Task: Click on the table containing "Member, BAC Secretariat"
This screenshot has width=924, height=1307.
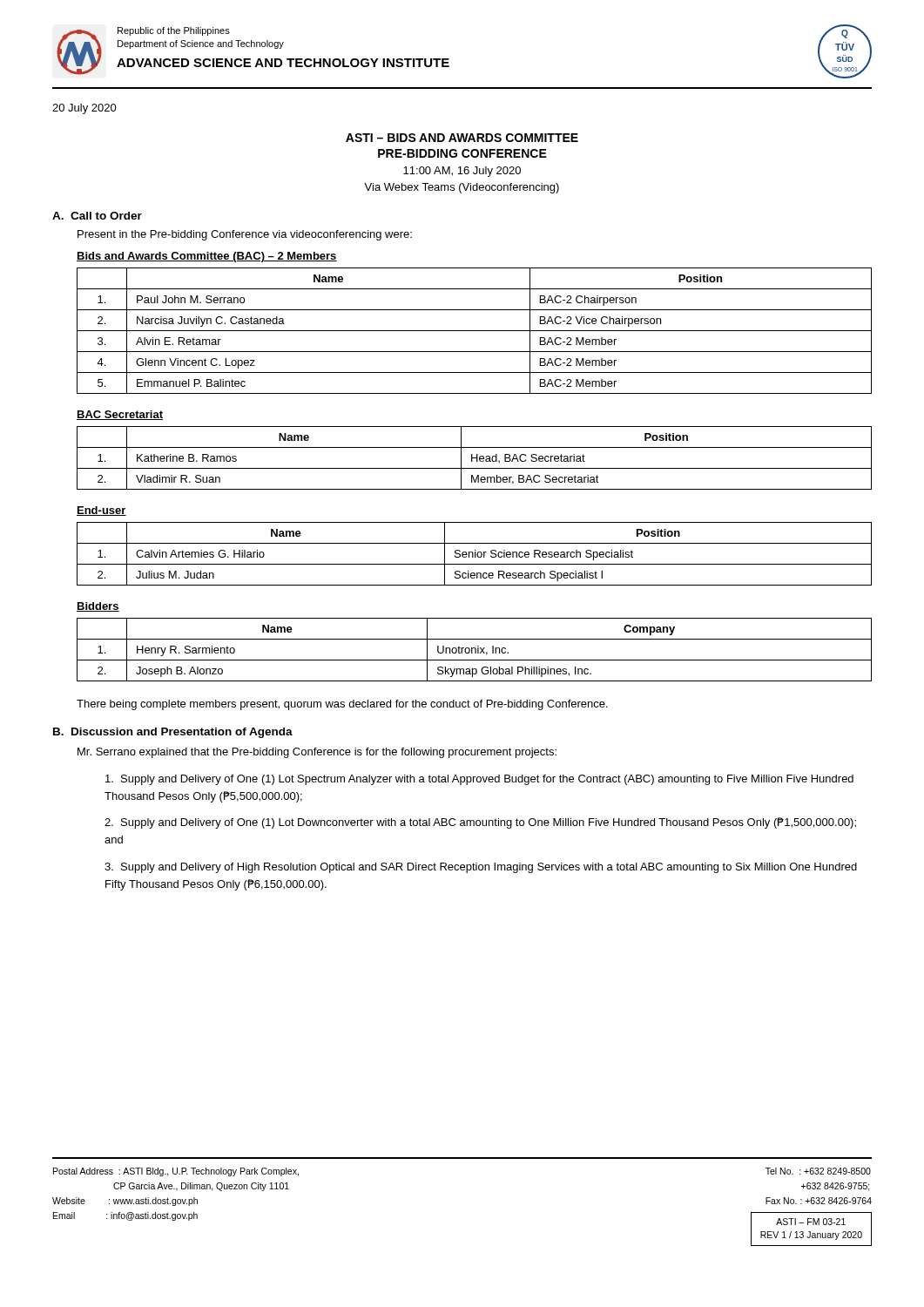Action: (462, 458)
